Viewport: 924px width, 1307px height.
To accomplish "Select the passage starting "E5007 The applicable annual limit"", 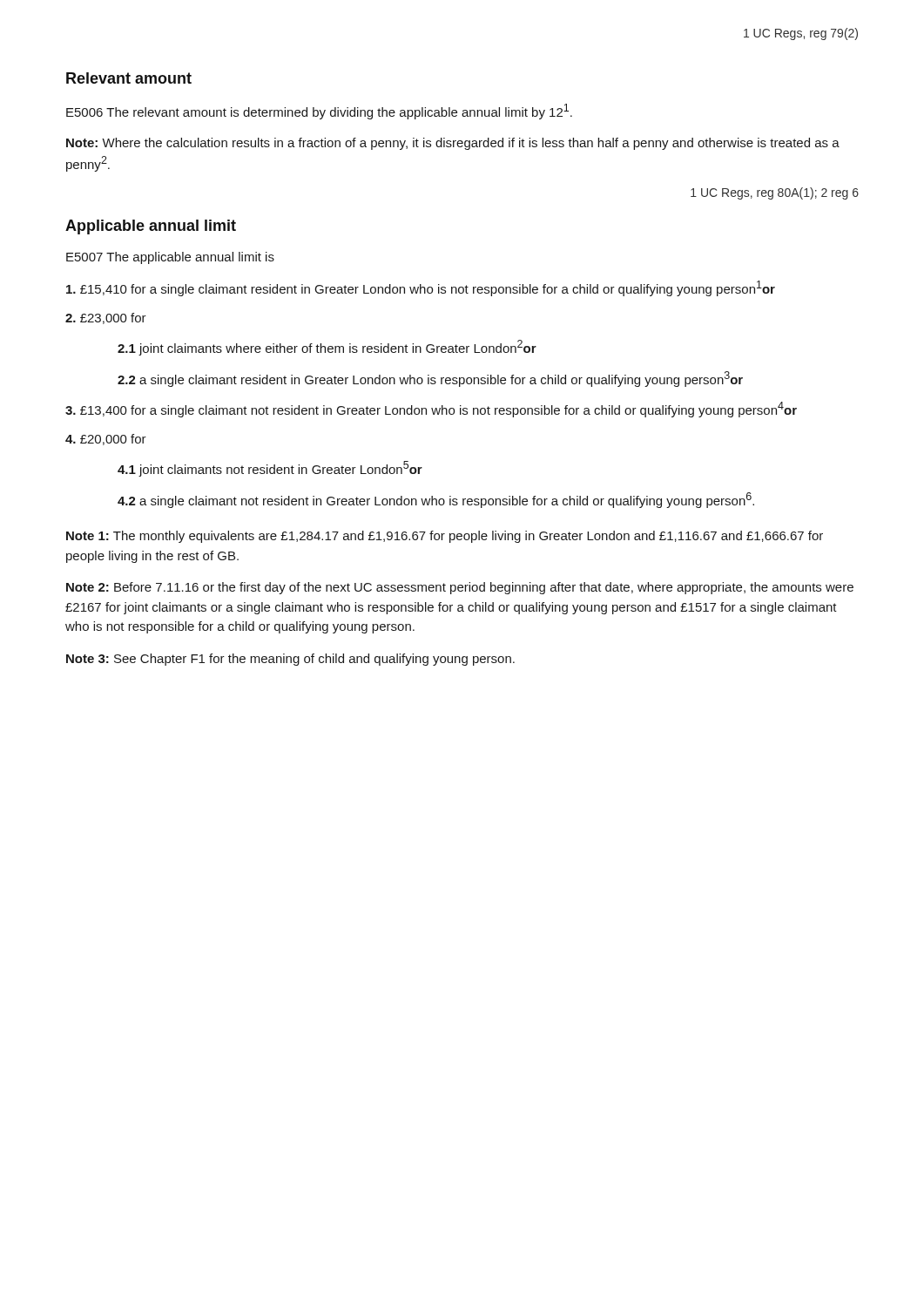I will [x=170, y=256].
